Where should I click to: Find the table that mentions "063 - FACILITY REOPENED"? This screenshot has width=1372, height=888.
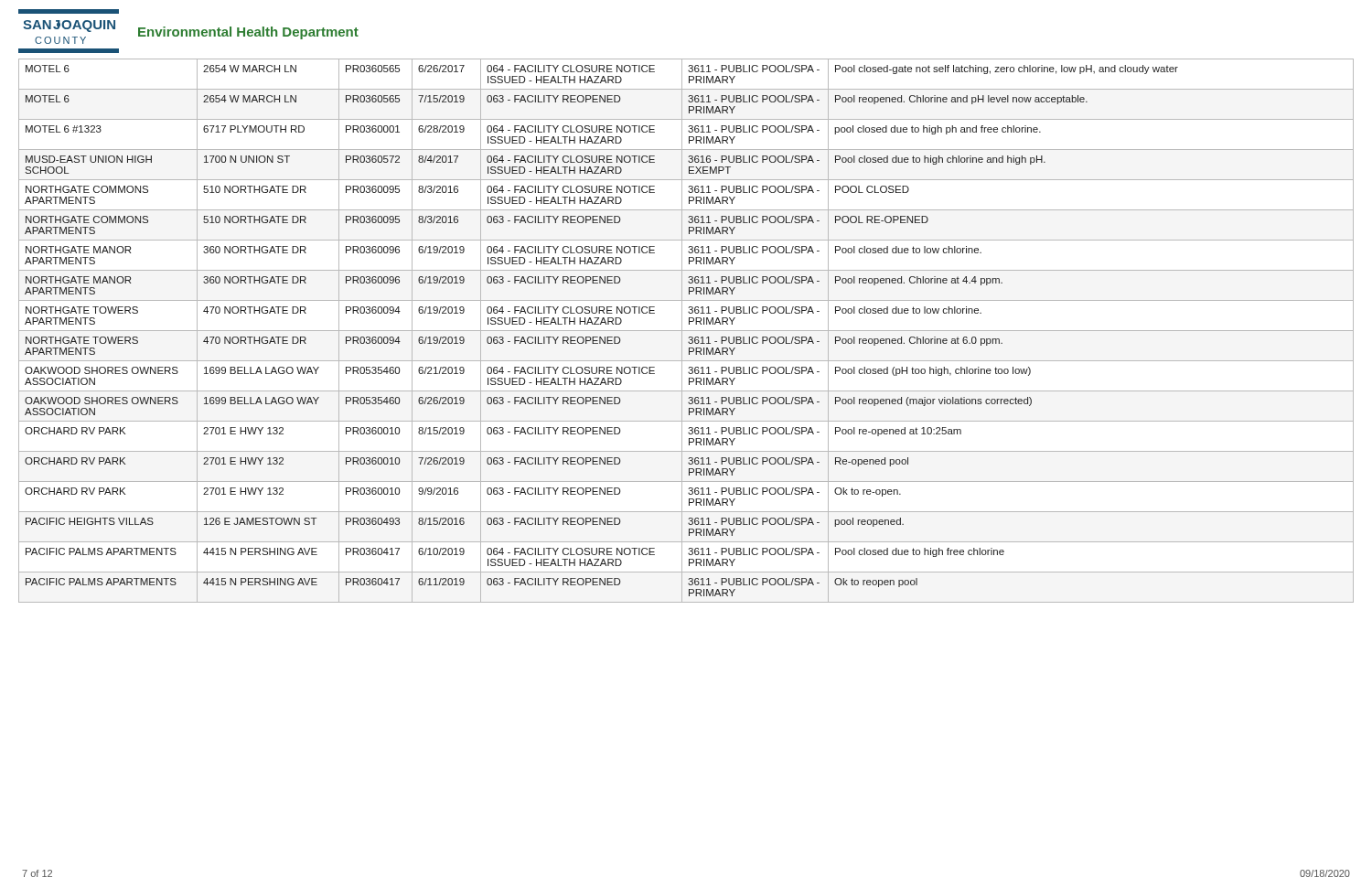click(686, 331)
